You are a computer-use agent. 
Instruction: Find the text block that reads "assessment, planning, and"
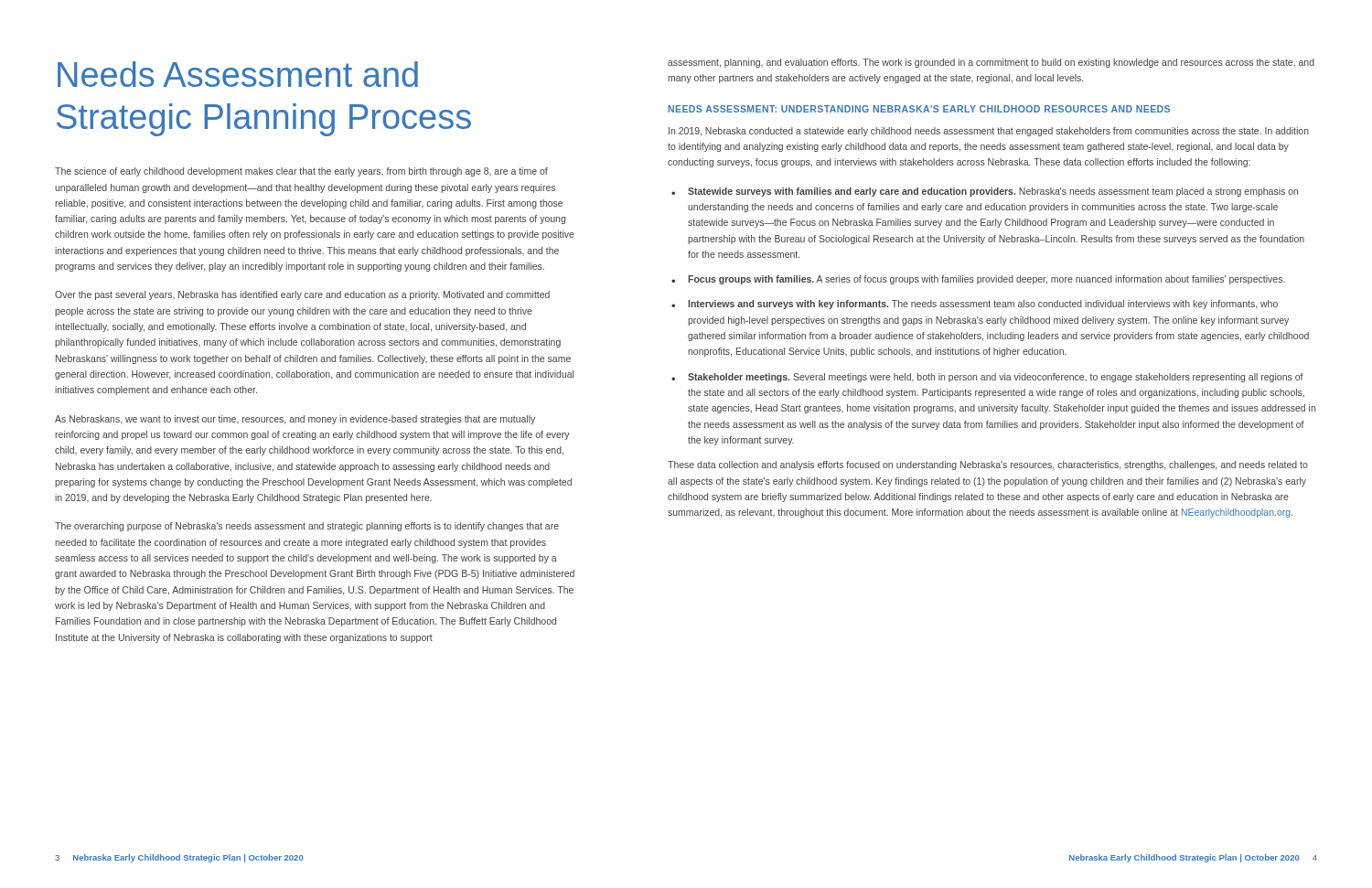991,70
